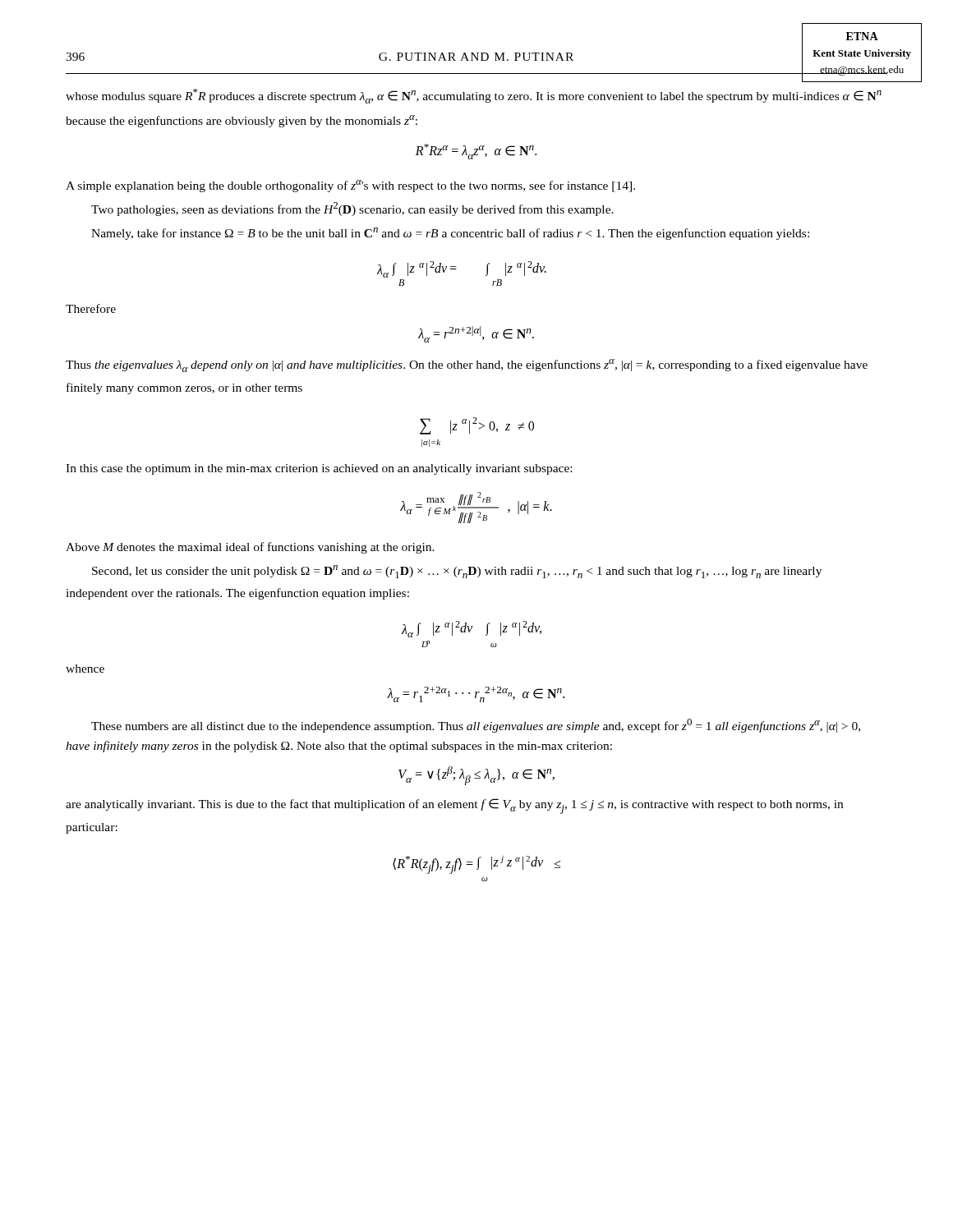Point to the block beginning "Above M denotes the maximal"
This screenshot has width=953, height=1232.
250,546
